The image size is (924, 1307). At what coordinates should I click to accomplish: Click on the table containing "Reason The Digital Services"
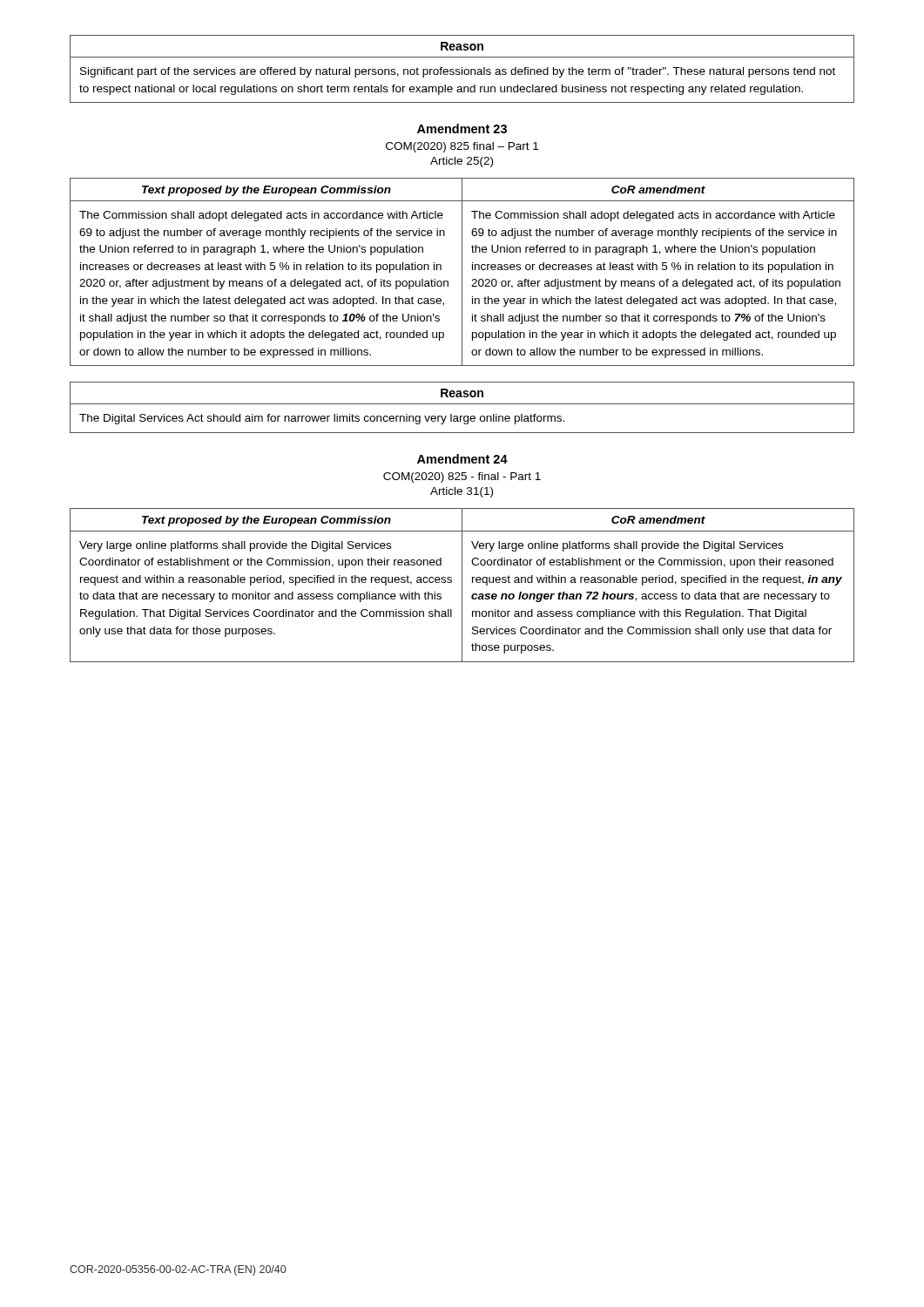coord(462,407)
